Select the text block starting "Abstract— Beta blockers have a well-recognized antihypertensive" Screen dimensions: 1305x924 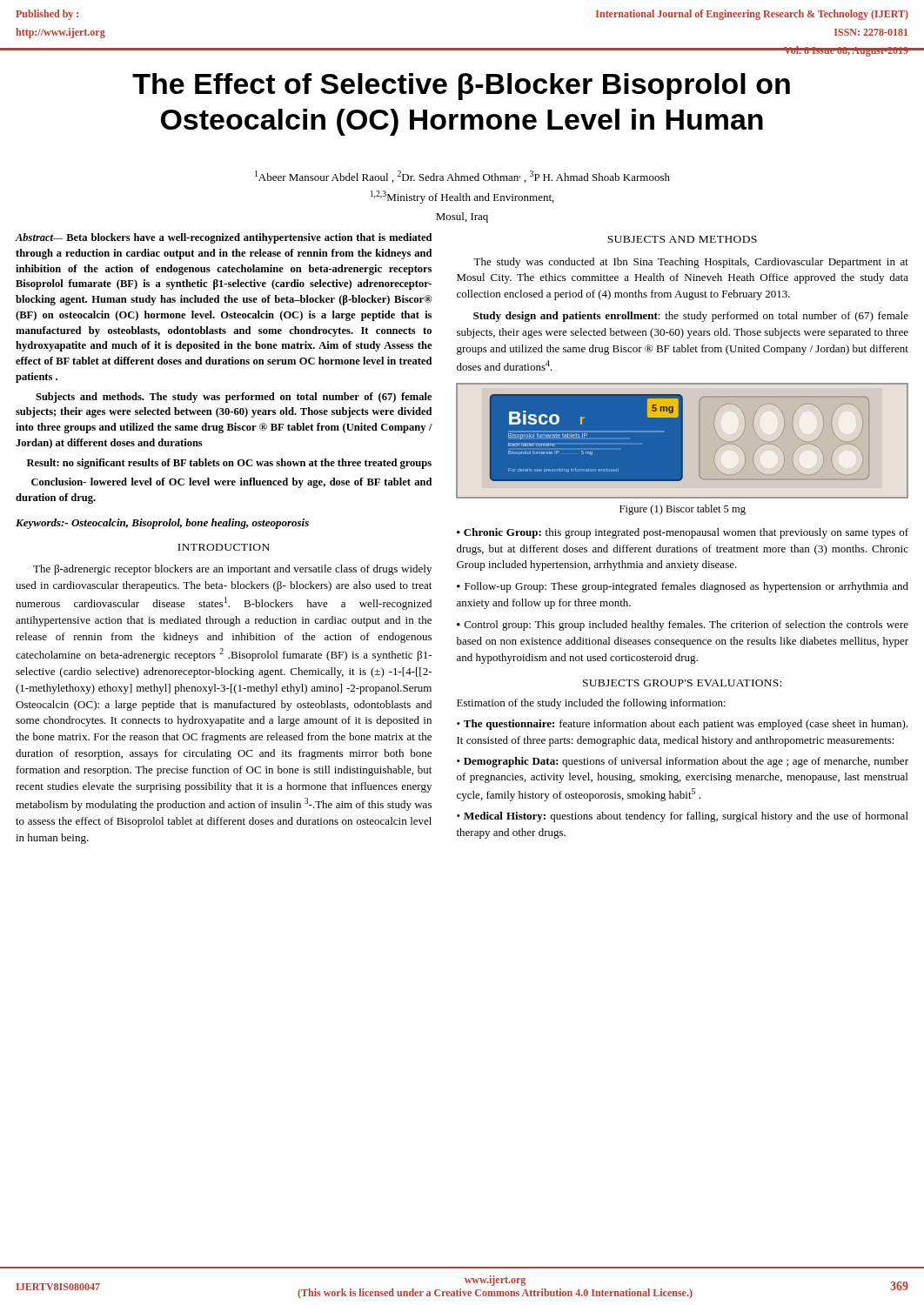(224, 368)
